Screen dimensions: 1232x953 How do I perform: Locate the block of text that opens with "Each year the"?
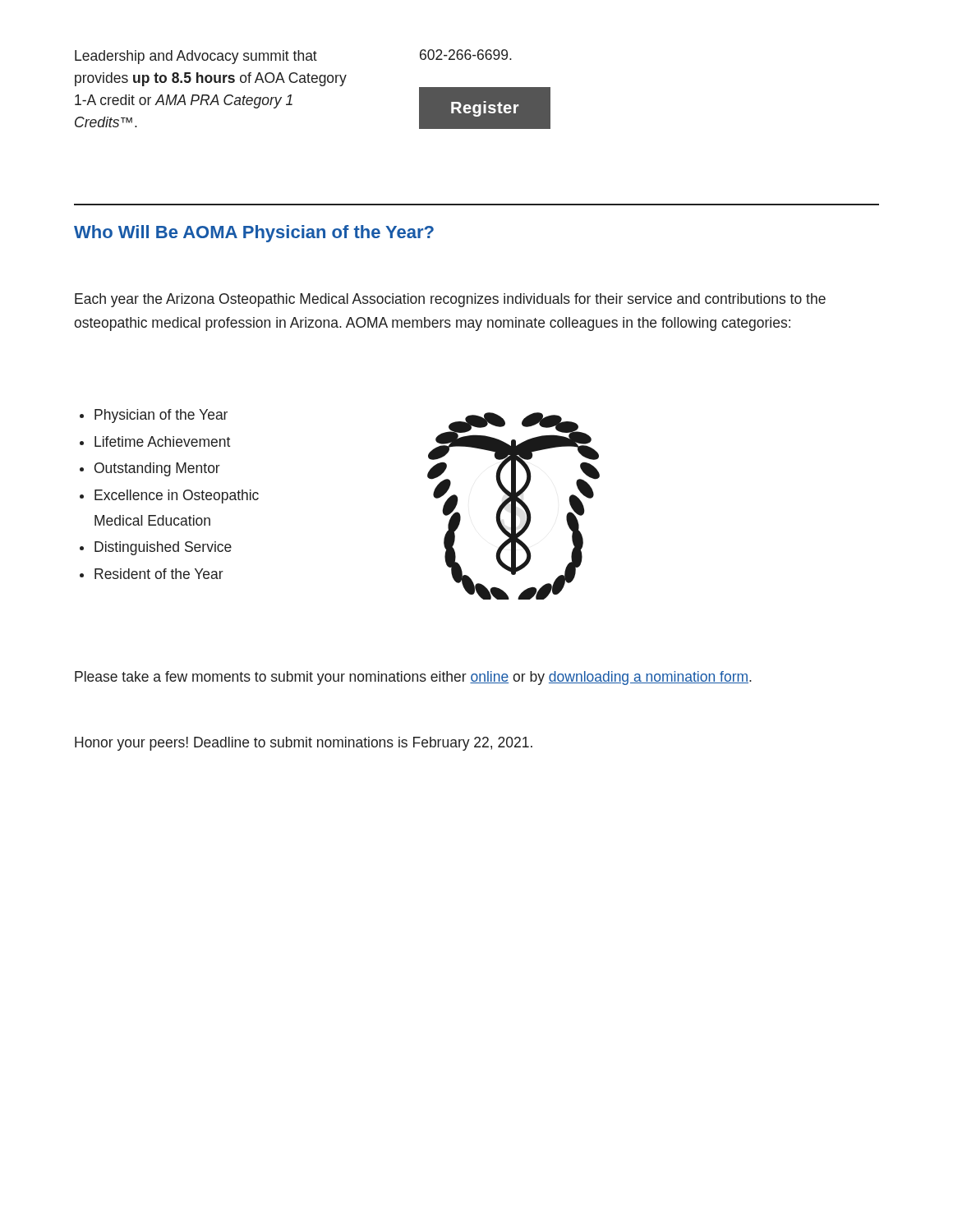click(450, 311)
